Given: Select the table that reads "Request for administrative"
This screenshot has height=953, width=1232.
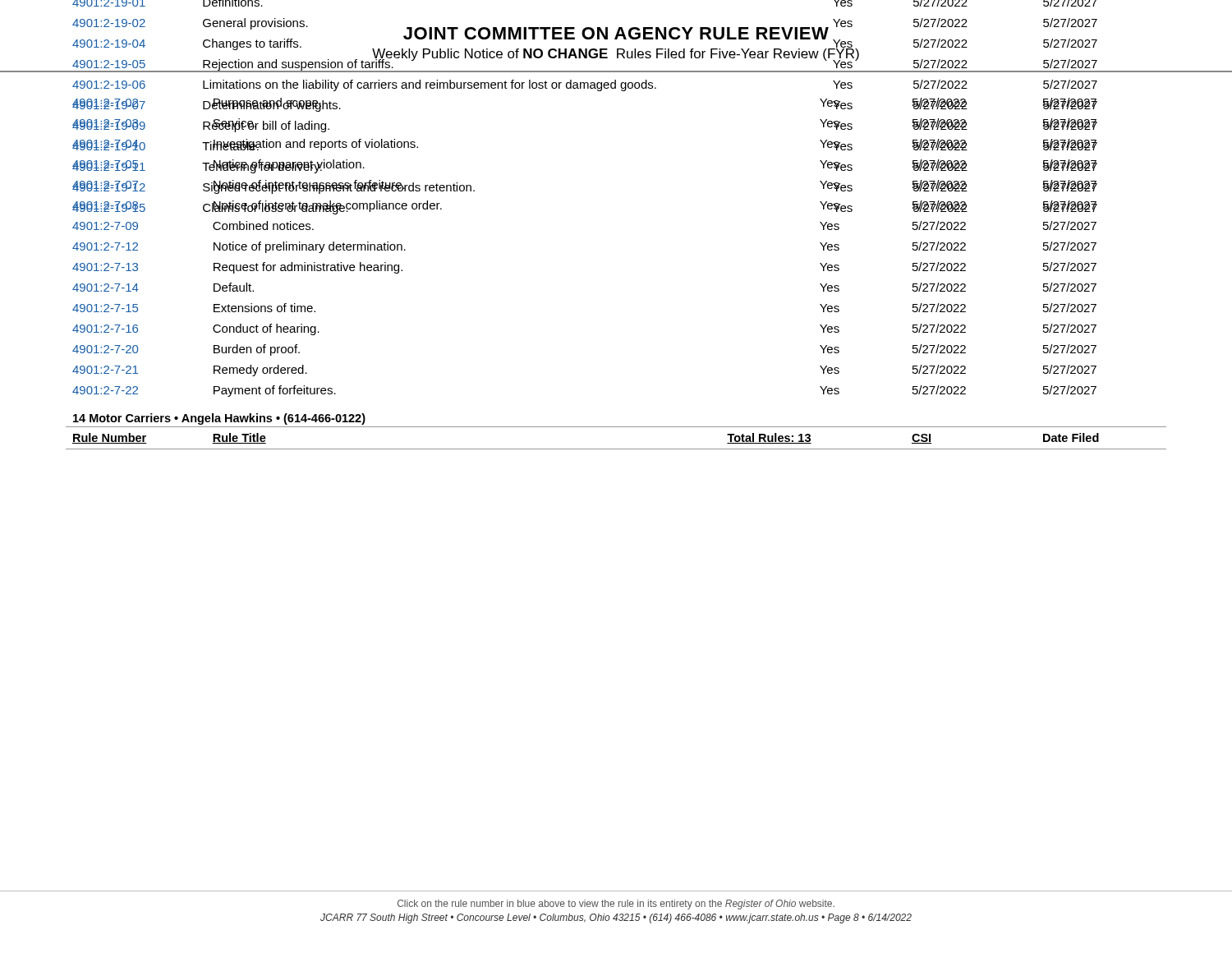Looking at the screenshot, I should (616, 109).
